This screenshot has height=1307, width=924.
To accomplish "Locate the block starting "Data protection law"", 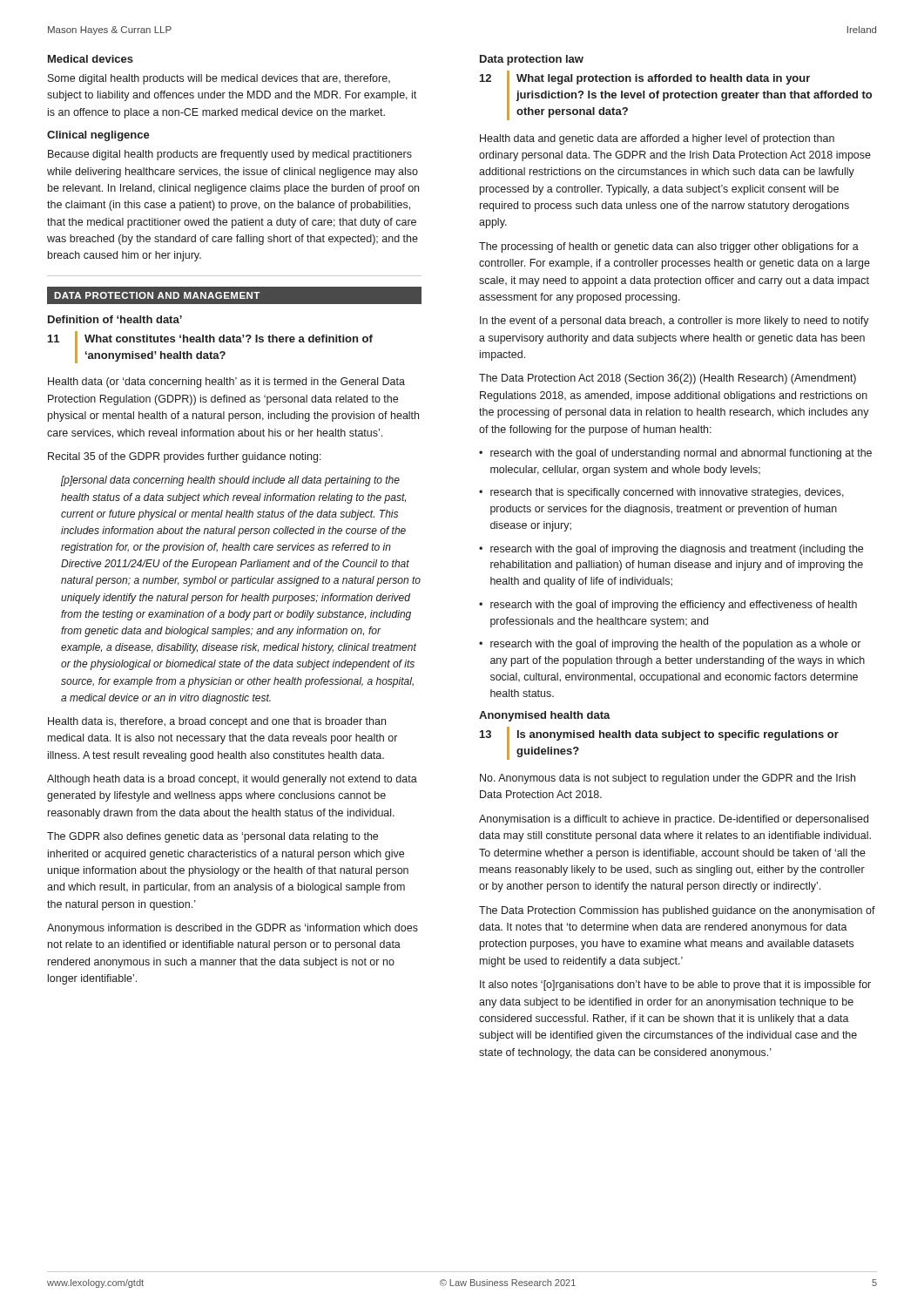I will [532, 60].
